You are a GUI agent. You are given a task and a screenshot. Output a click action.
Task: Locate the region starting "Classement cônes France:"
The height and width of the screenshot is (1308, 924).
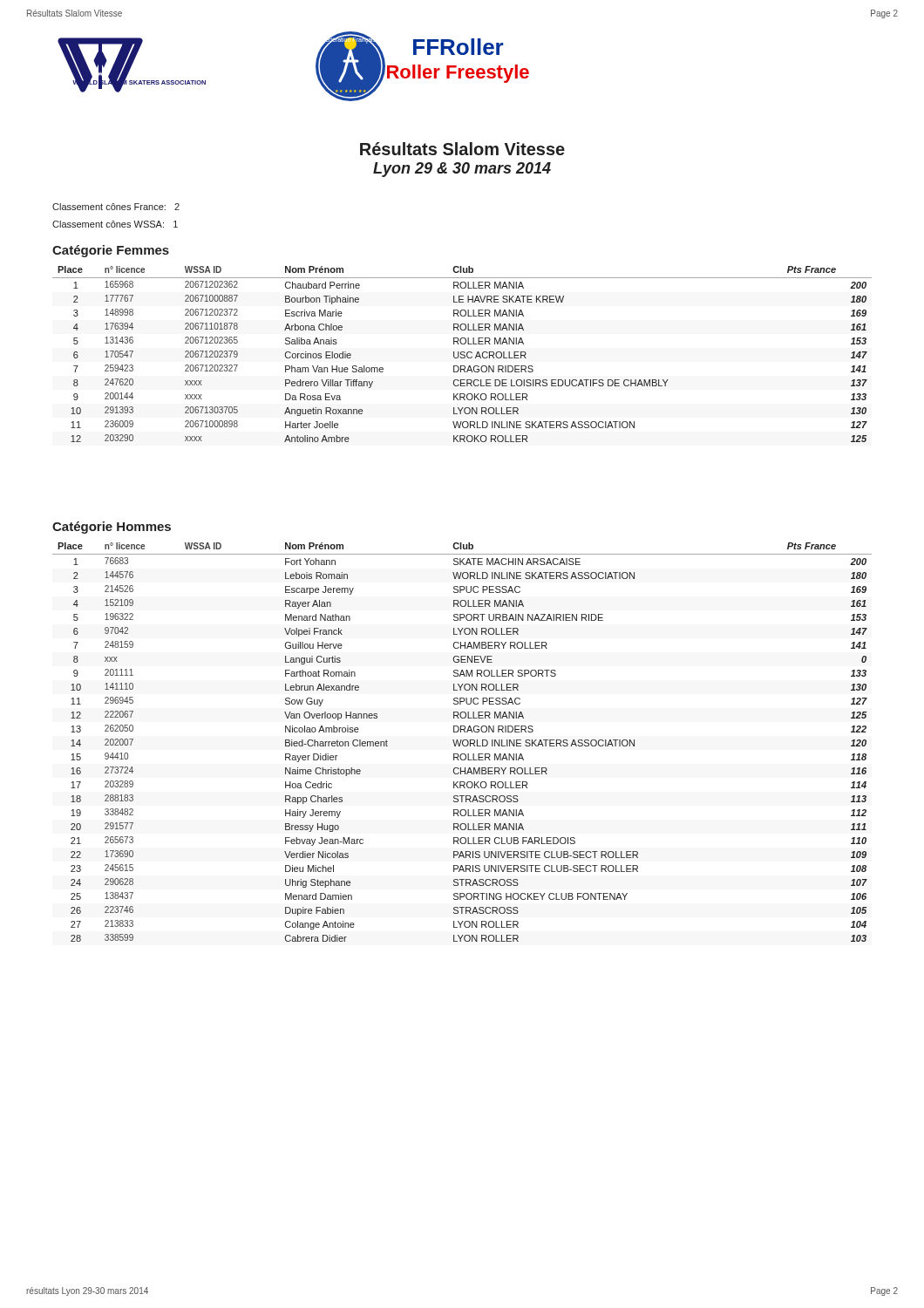pyautogui.click(x=116, y=215)
